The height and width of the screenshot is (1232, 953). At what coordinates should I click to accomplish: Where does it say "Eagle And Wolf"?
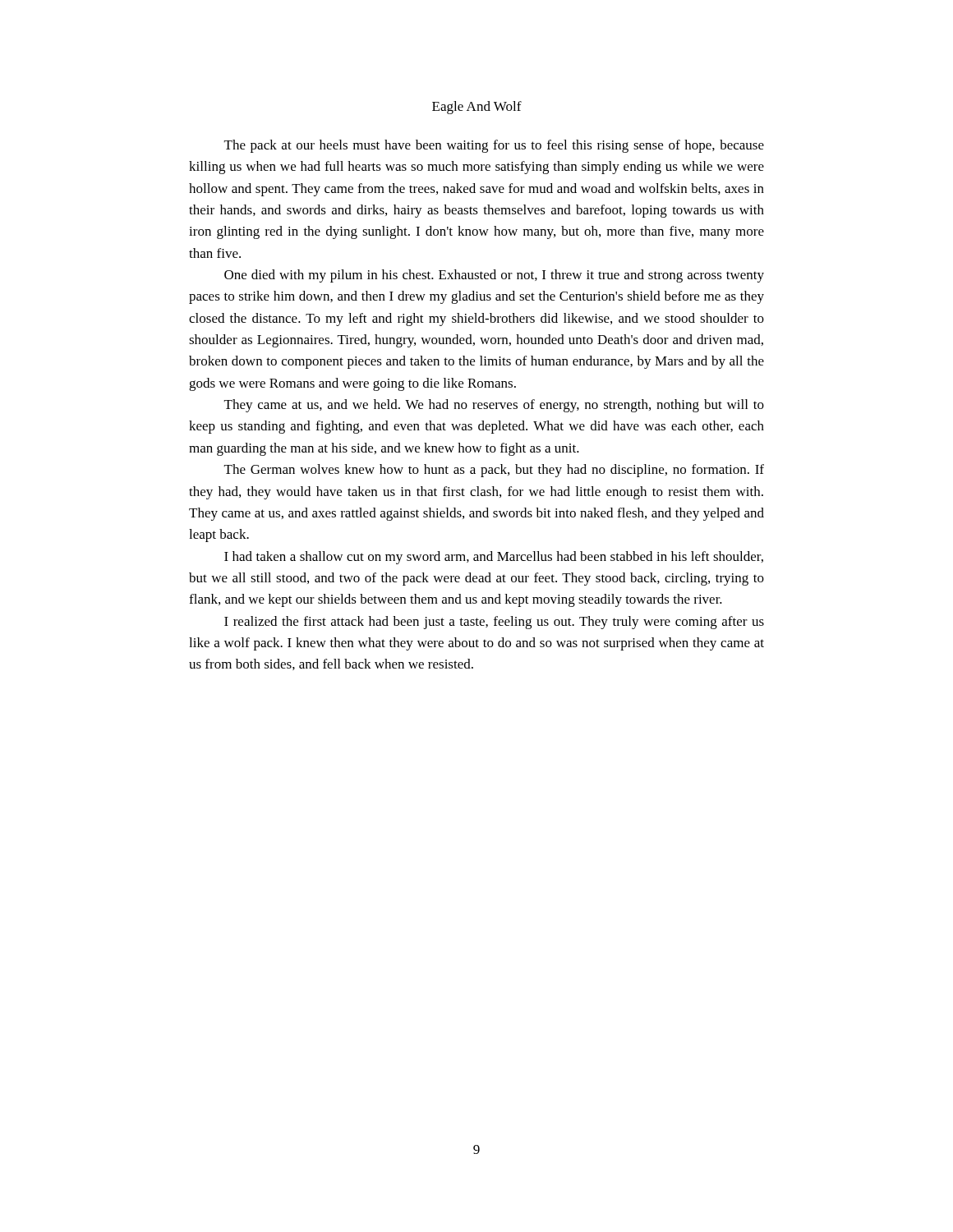click(476, 106)
